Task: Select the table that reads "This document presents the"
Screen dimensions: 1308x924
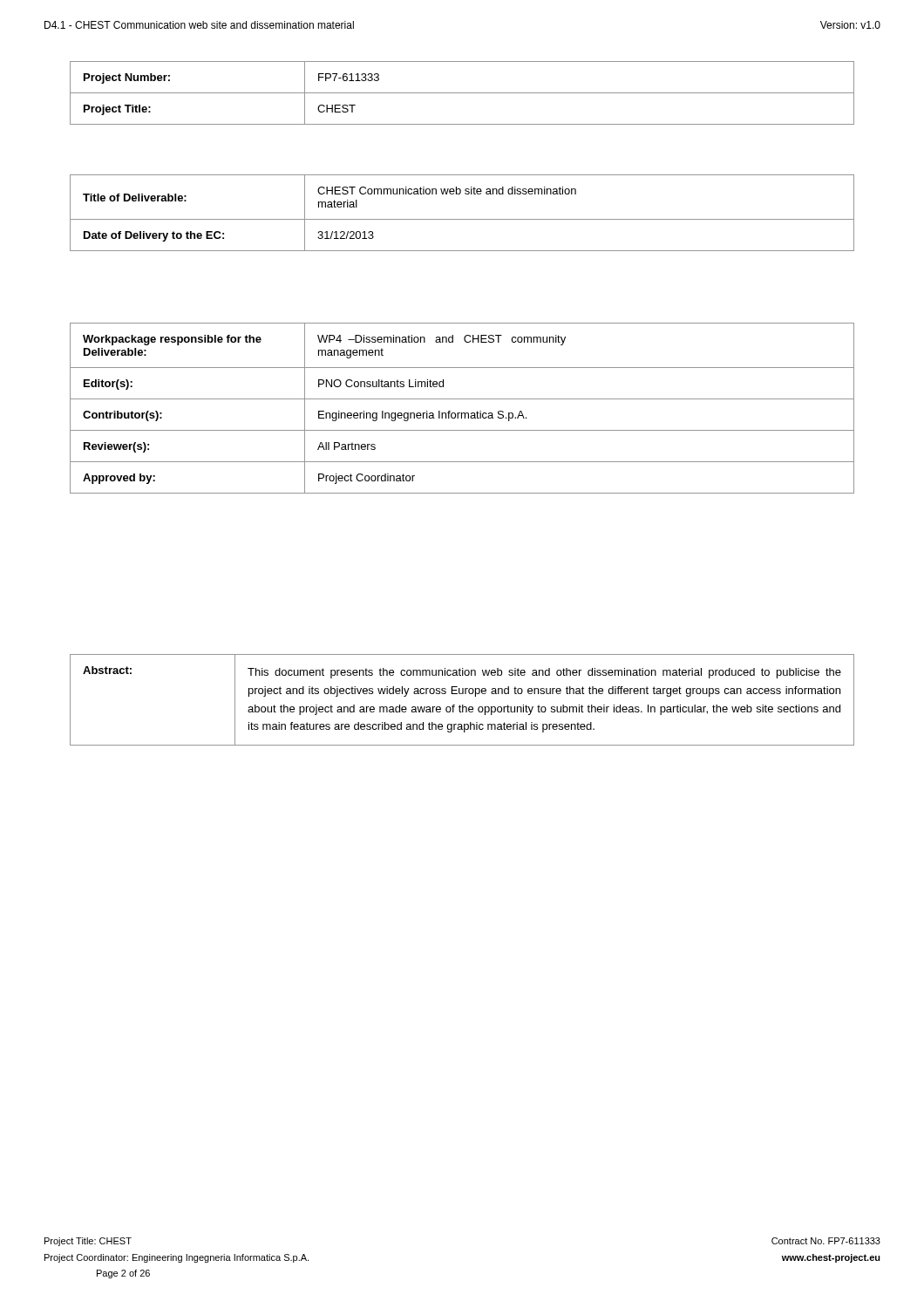Action: tap(462, 700)
